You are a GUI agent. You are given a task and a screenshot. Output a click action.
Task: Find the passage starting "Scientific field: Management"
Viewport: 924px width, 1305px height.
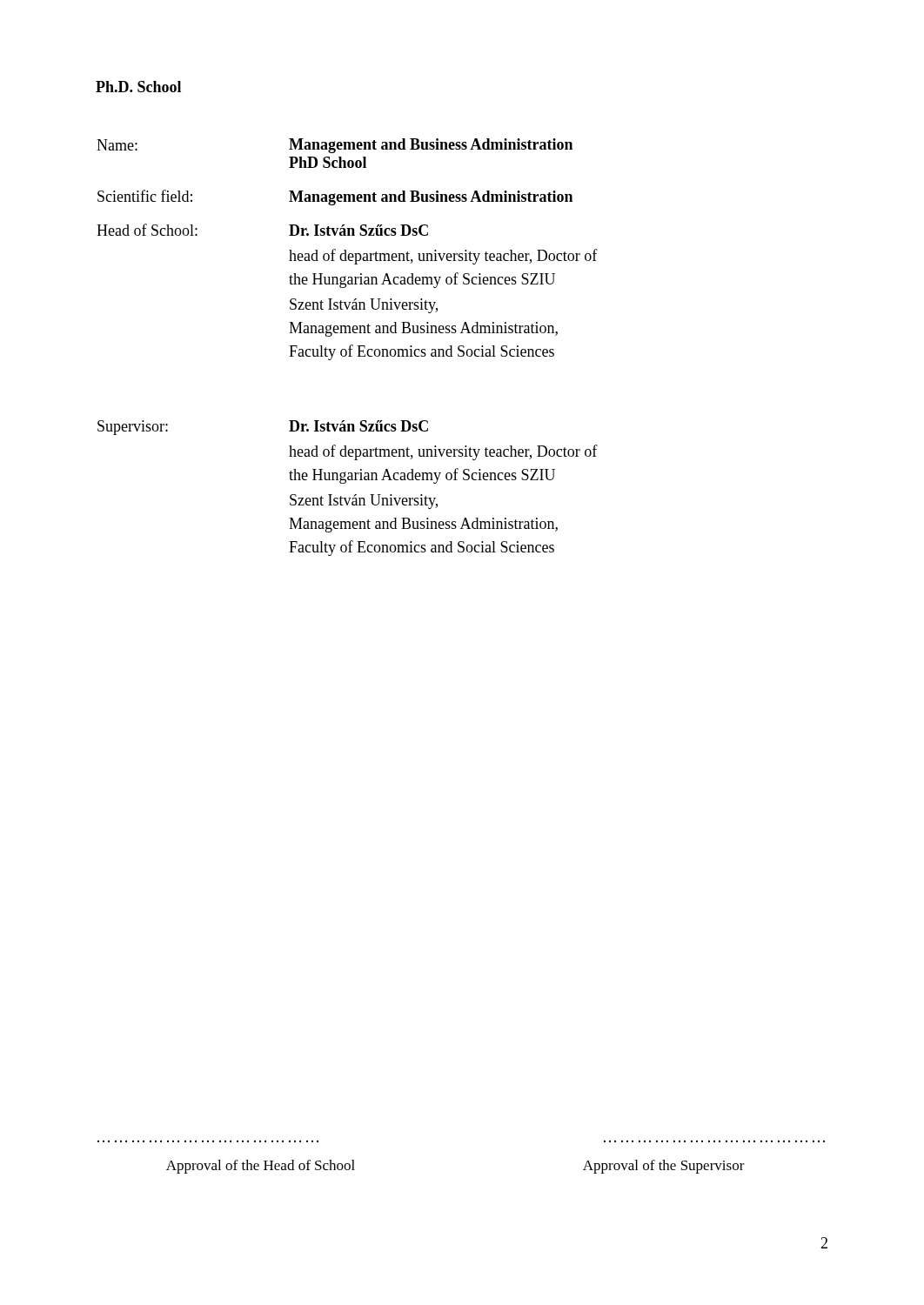462,198
